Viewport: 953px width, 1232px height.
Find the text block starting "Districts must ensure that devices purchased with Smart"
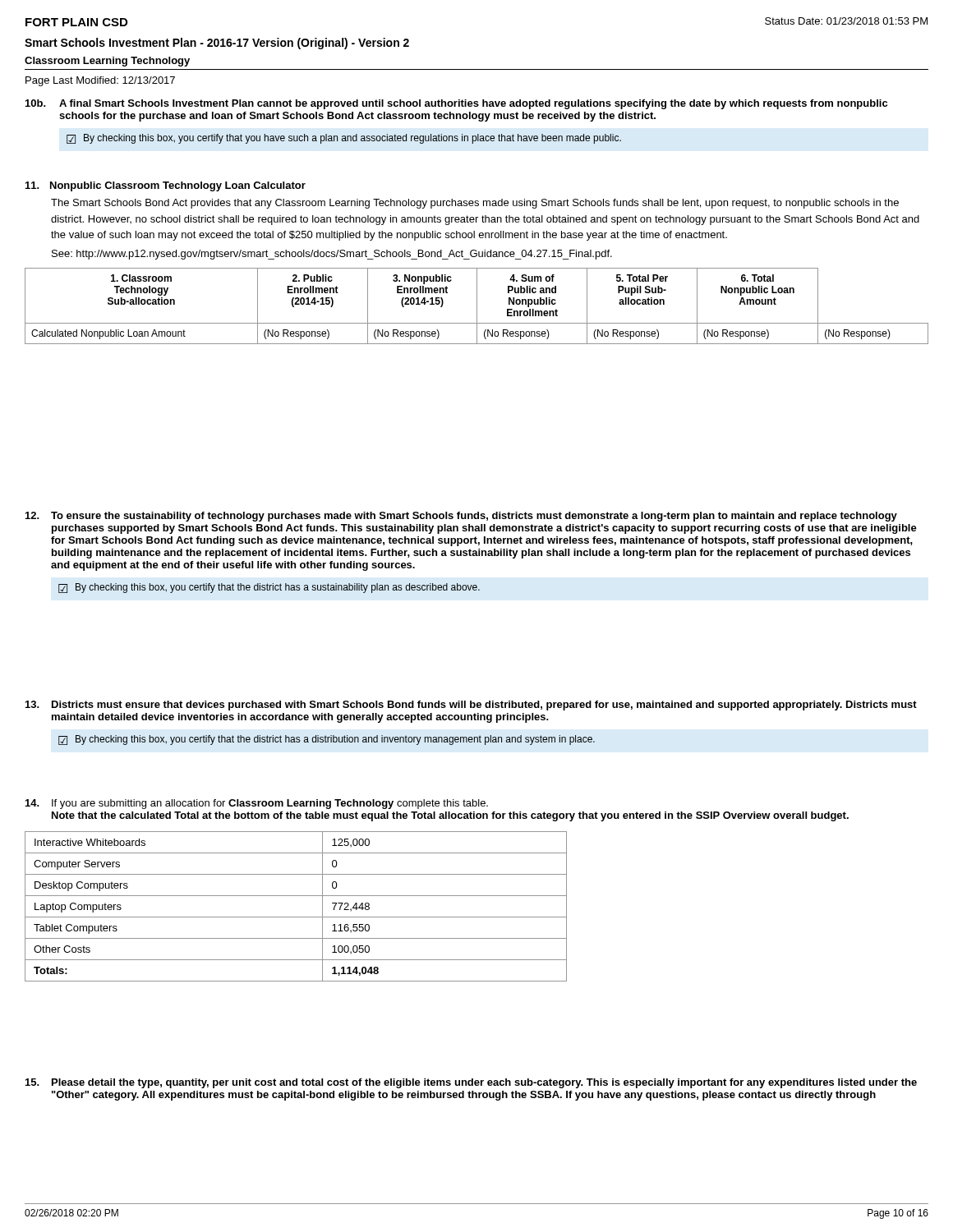coord(476,710)
